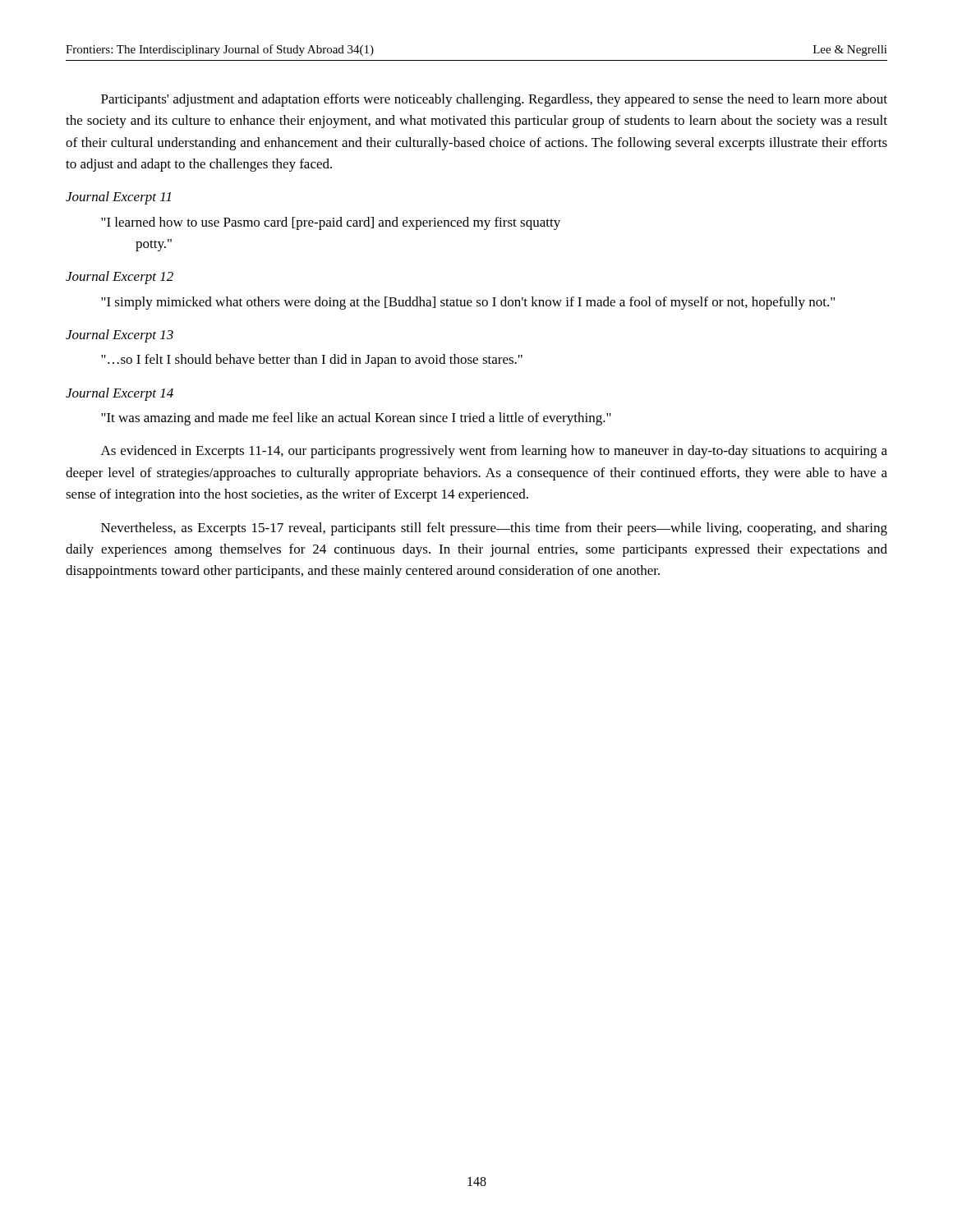Point to the text block starting "Journal Excerpt 14"

point(120,393)
